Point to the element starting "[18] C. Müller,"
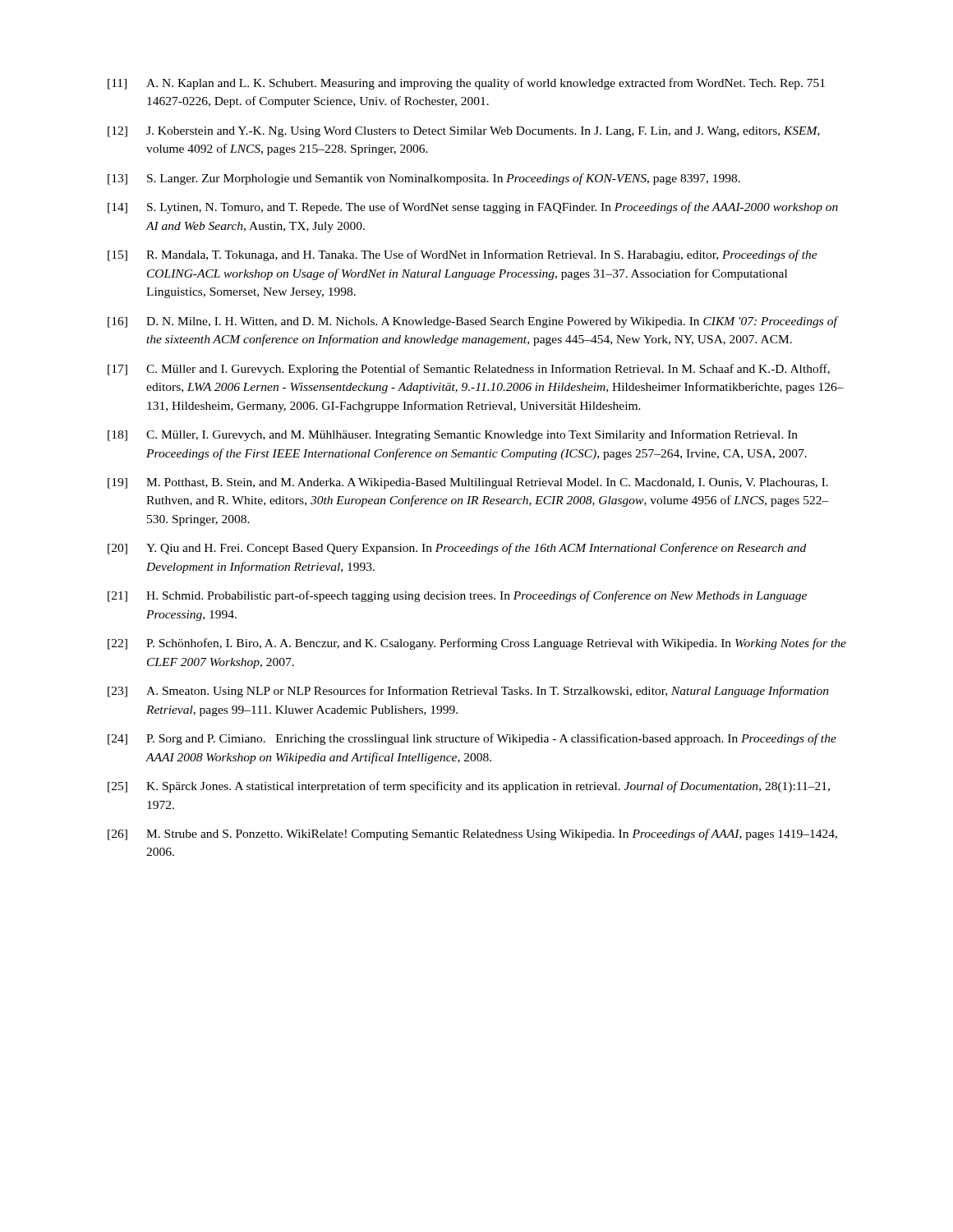The height and width of the screenshot is (1232, 953). point(476,444)
